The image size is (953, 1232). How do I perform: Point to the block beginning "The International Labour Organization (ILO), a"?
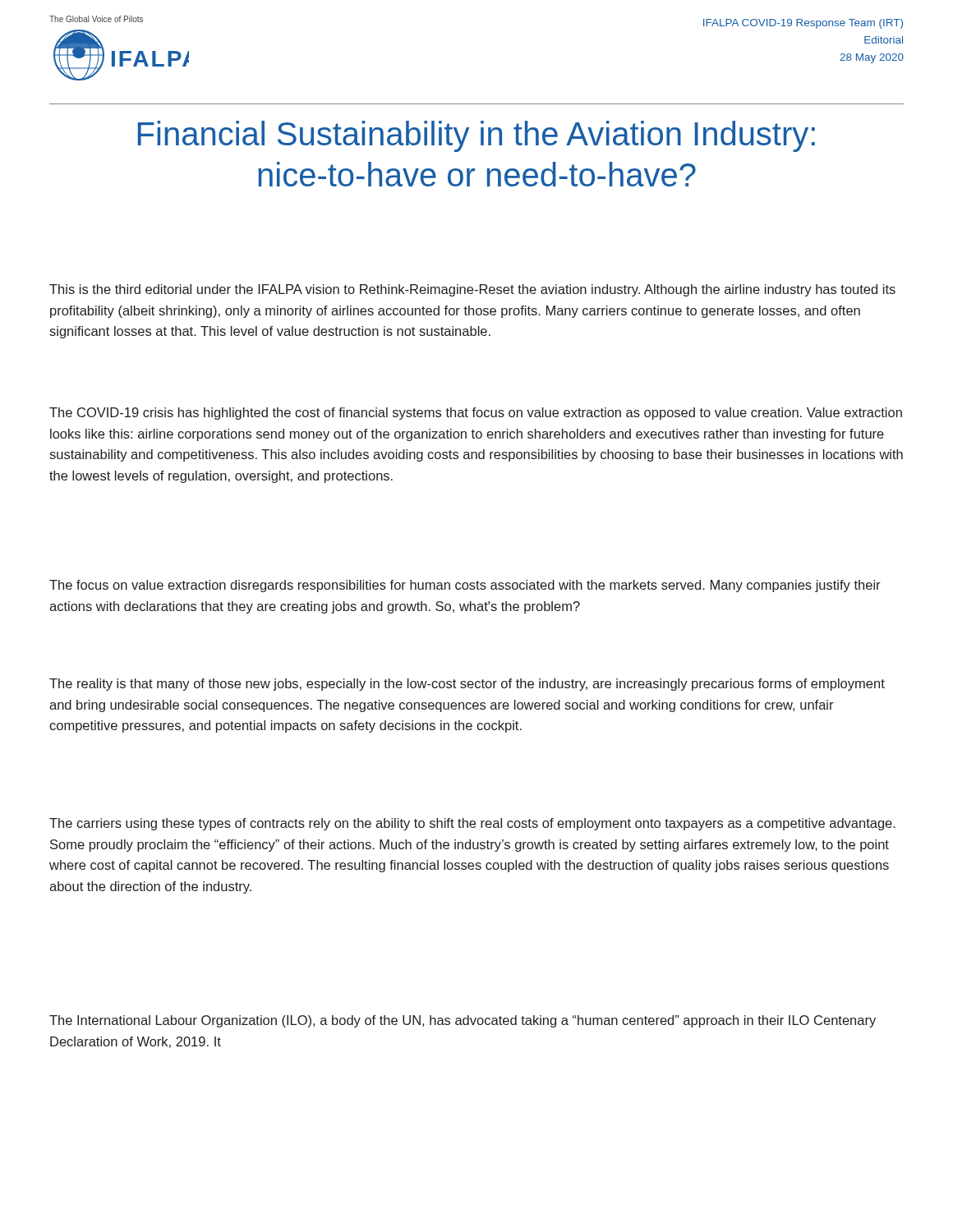(x=476, y=1031)
